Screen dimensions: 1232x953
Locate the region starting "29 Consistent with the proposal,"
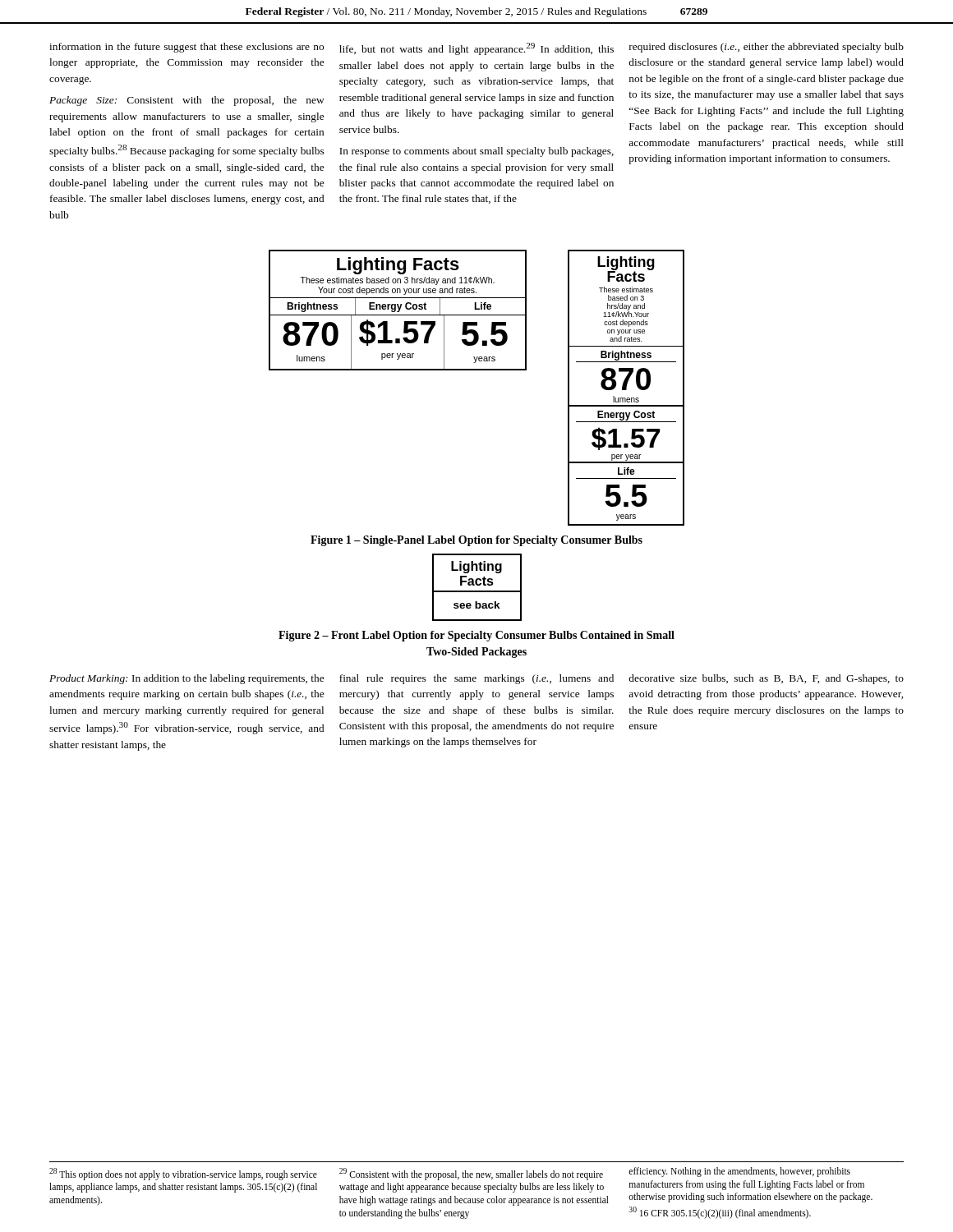pyautogui.click(x=474, y=1192)
